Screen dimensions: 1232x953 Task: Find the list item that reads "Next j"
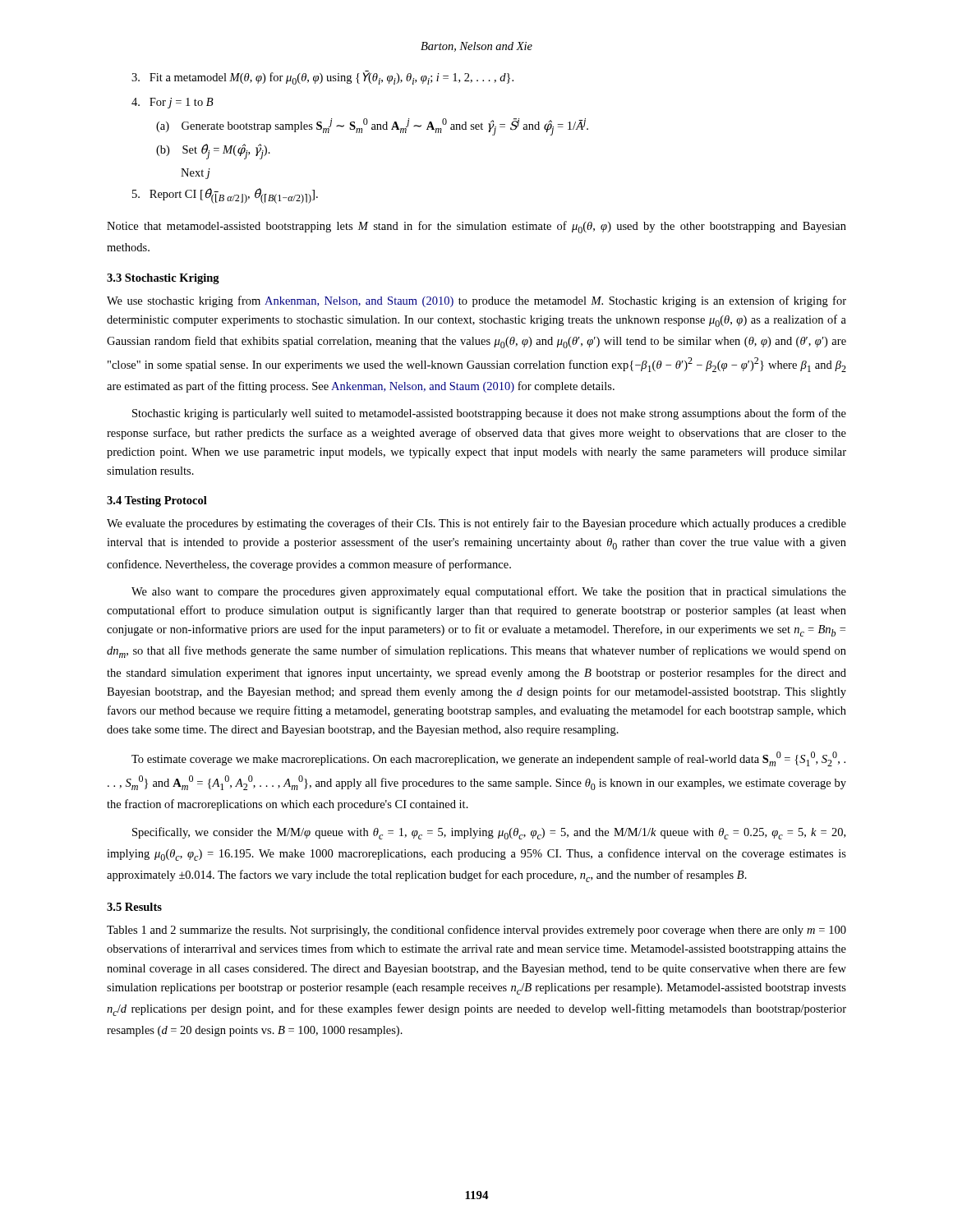[196, 173]
